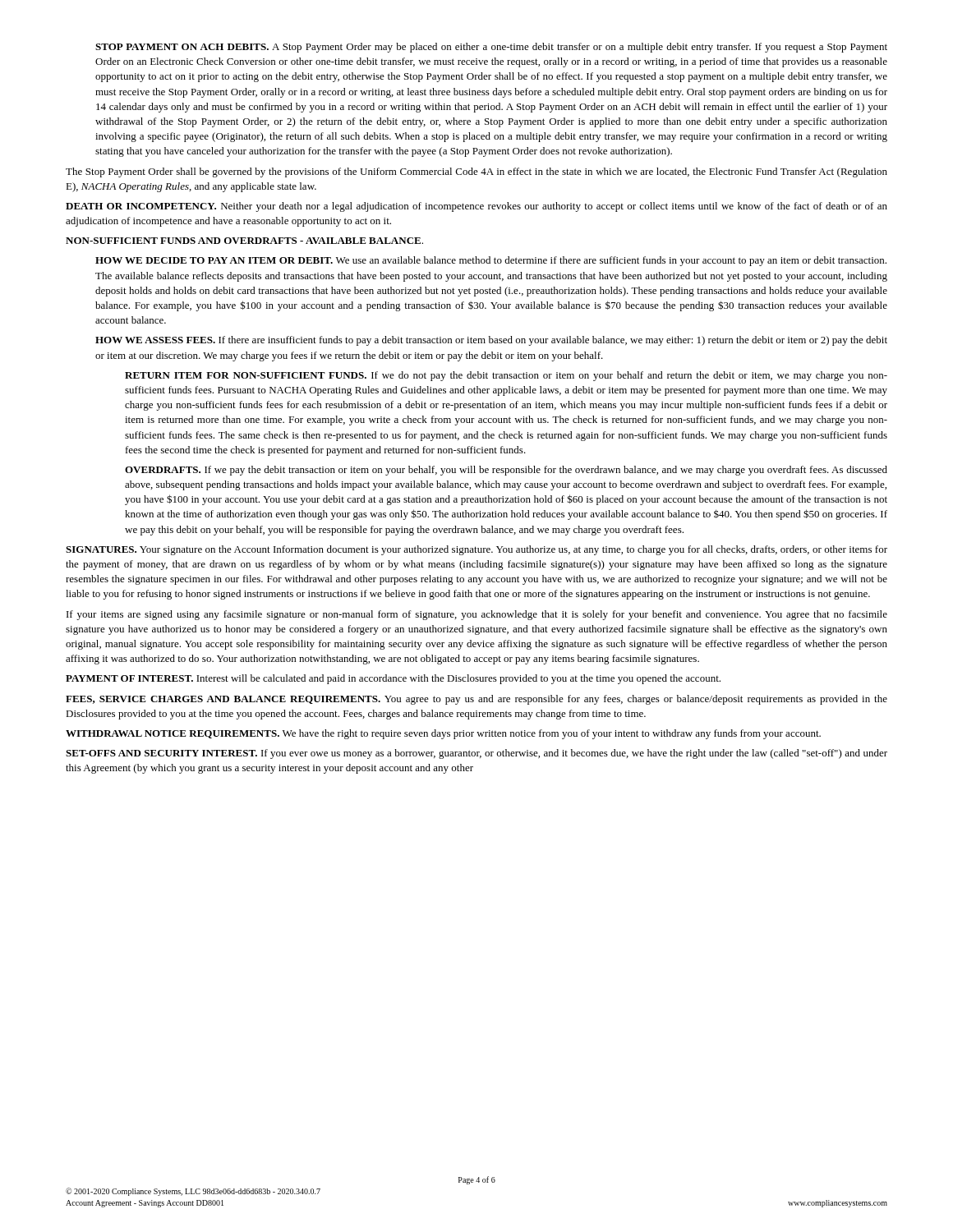Find the passage starting "STOP PAYMENT ON"
The height and width of the screenshot is (1232, 953).
tap(491, 99)
